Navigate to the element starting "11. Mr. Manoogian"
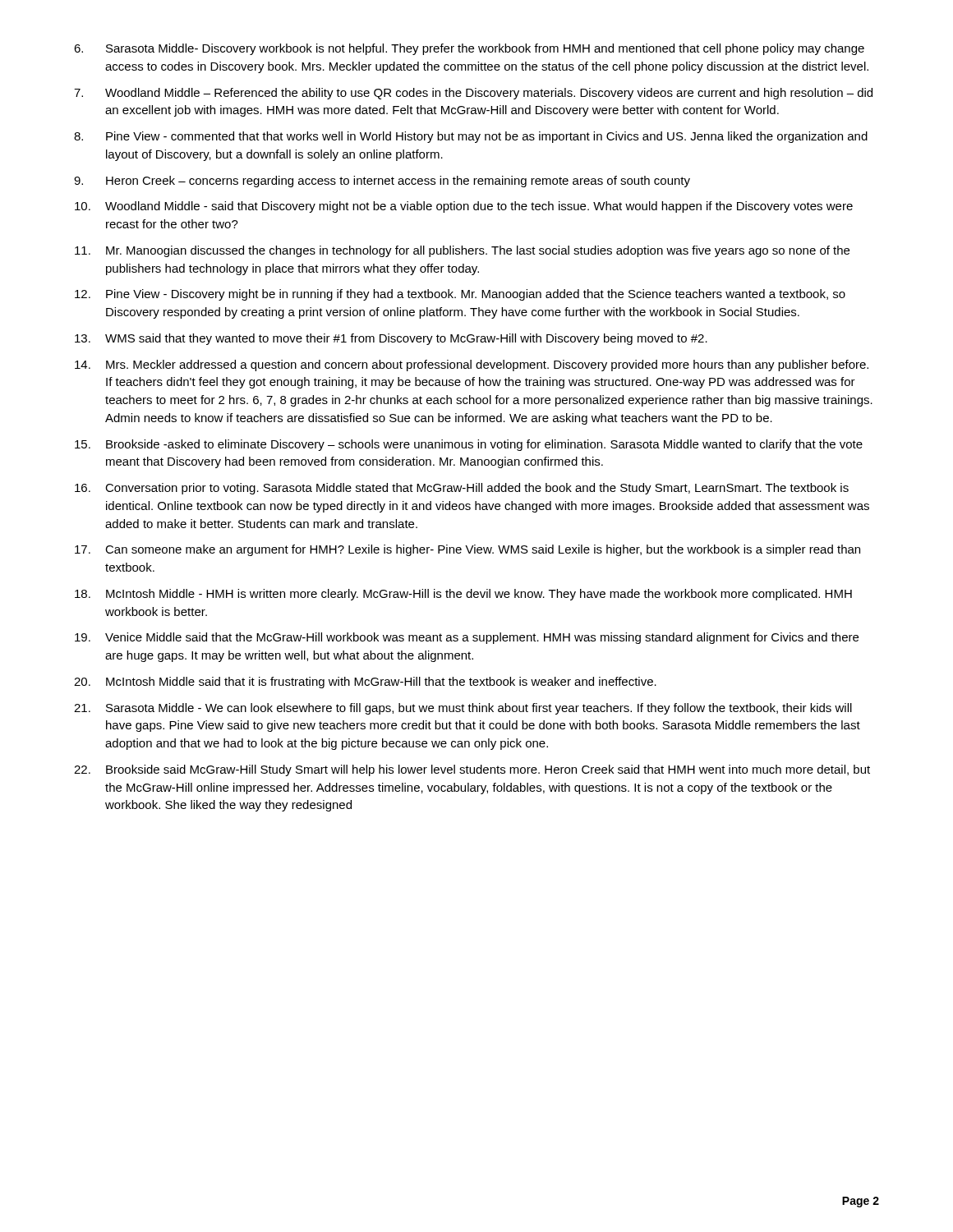The height and width of the screenshot is (1232, 953). tap(476, 259)
